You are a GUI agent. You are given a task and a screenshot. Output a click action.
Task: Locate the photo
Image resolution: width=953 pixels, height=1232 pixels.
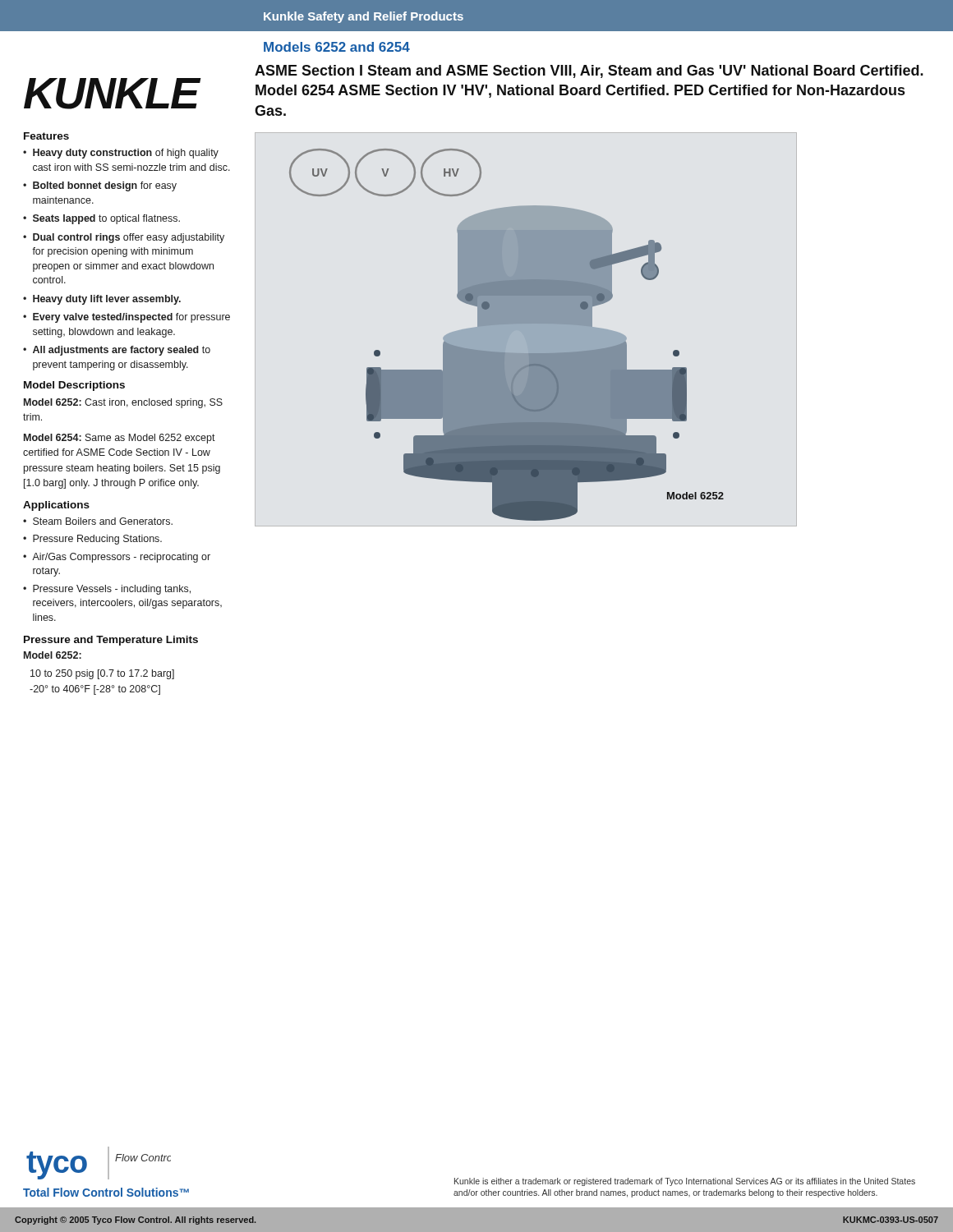(x=526, y=329)
